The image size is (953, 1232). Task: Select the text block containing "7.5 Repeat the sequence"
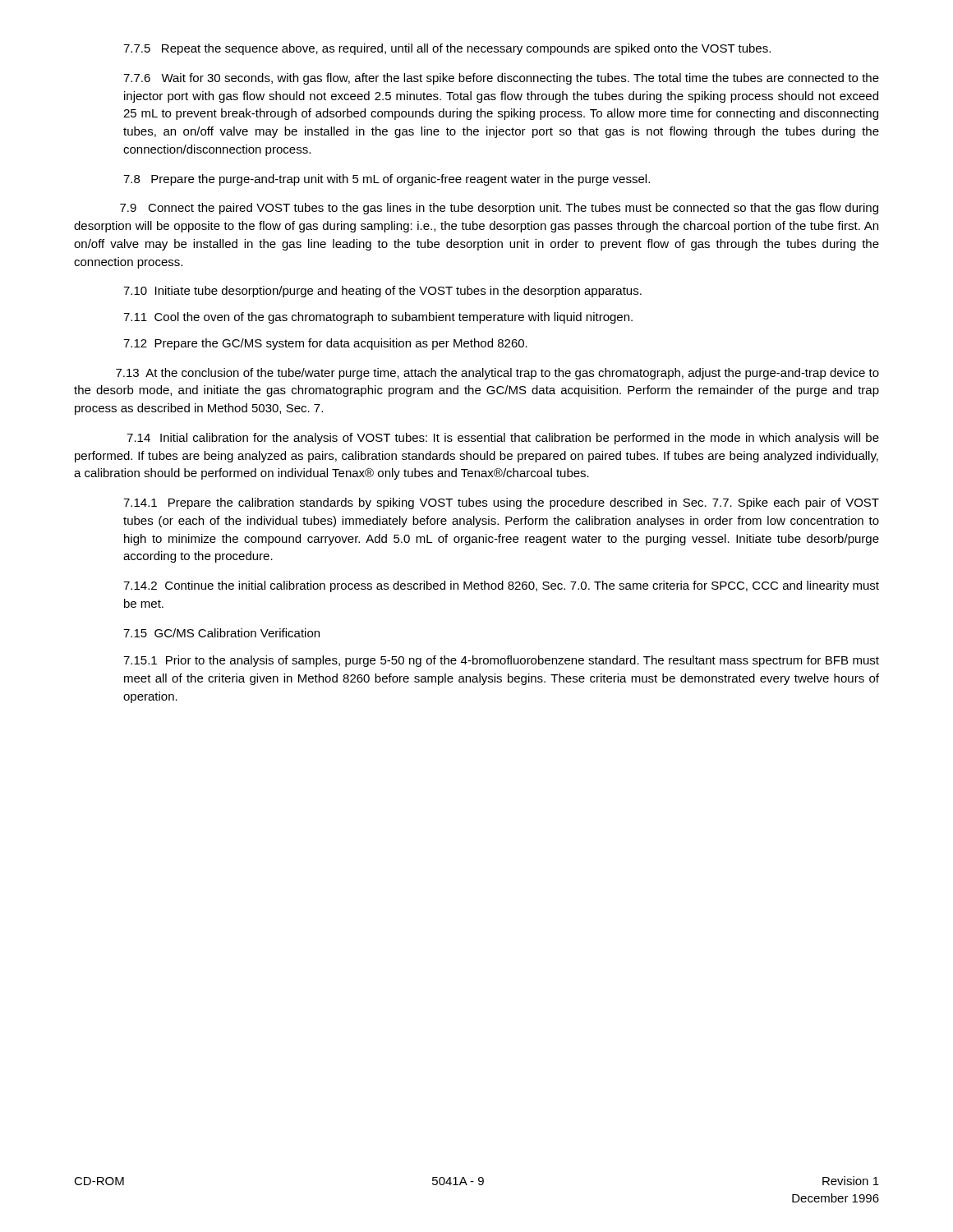[447, 48]
